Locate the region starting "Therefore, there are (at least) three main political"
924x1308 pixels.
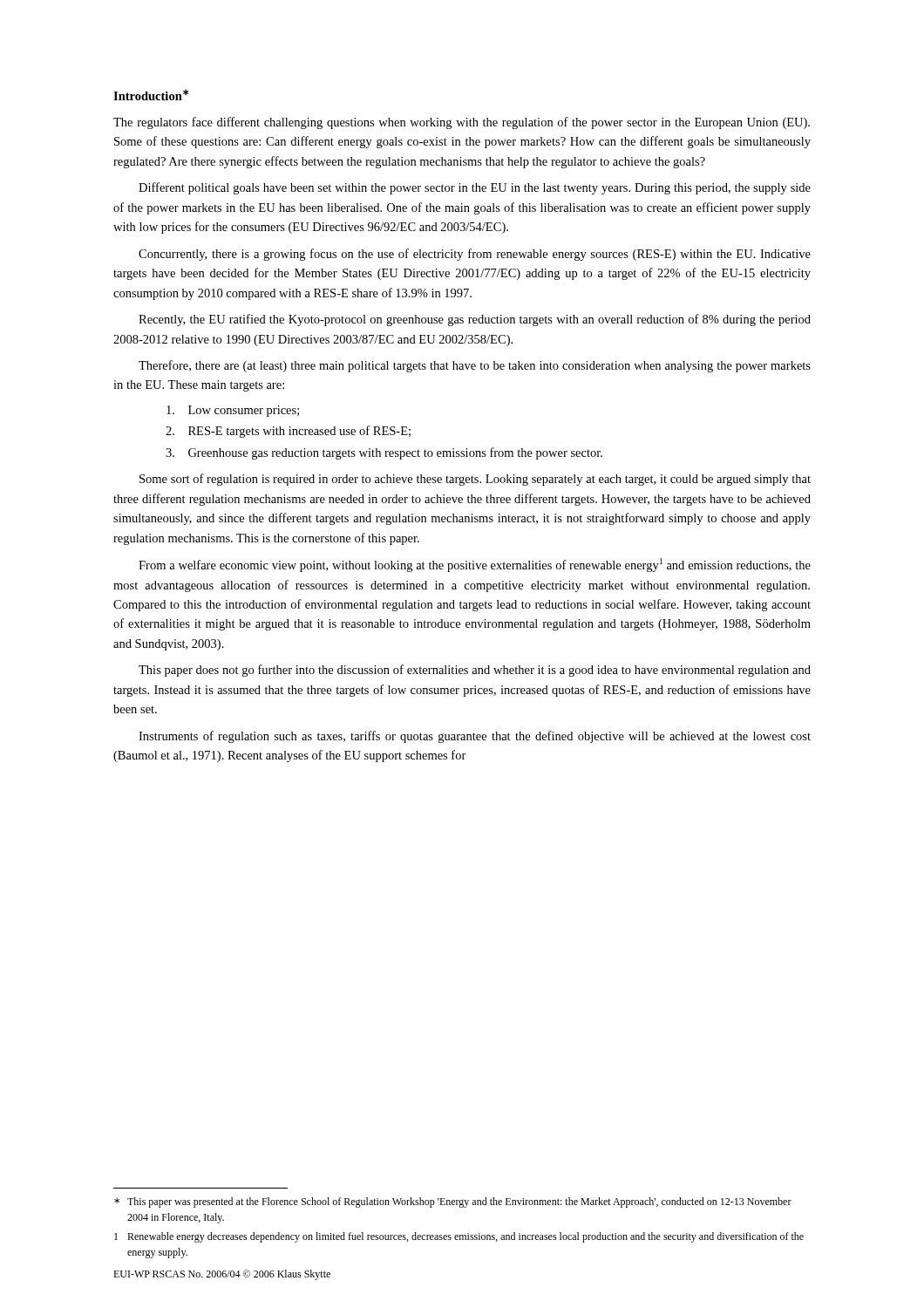(x=462, y=375)
